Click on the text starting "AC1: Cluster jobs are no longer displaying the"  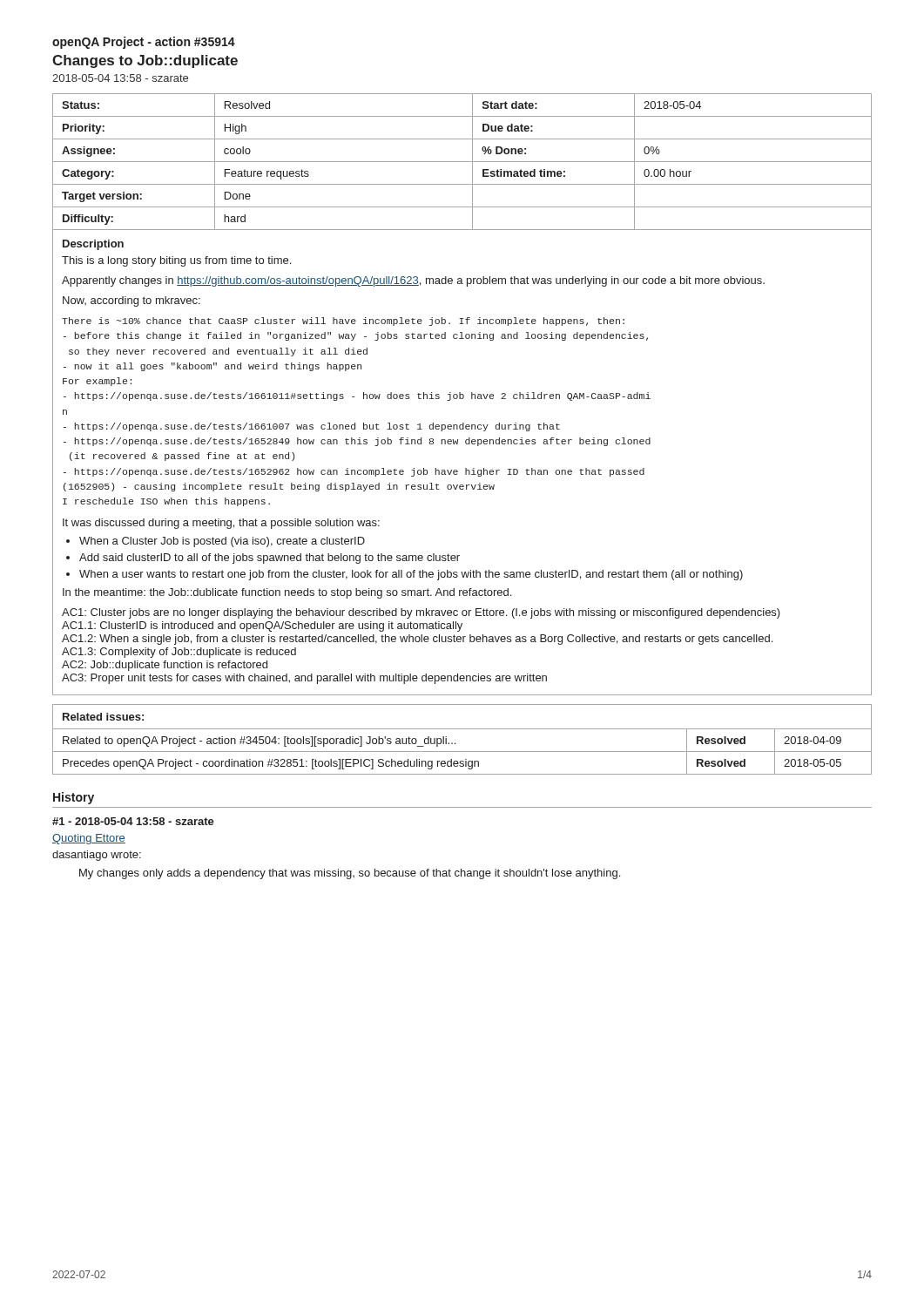click(421, 645)
